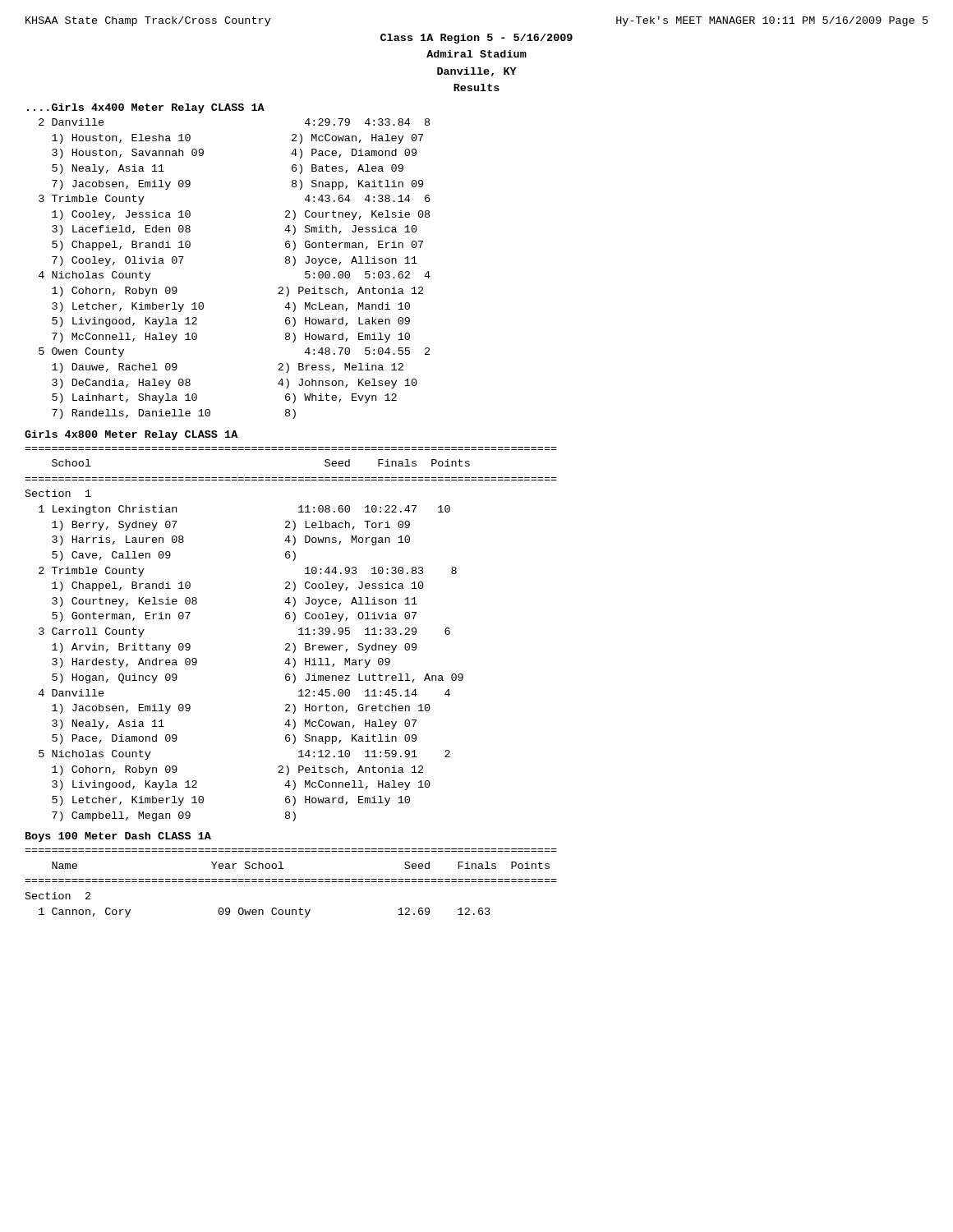Click on the table containing "================================================================================ School Seed Finals Points"
The width and height of the screenshot is (953, 1232).
tap(476, 633)
